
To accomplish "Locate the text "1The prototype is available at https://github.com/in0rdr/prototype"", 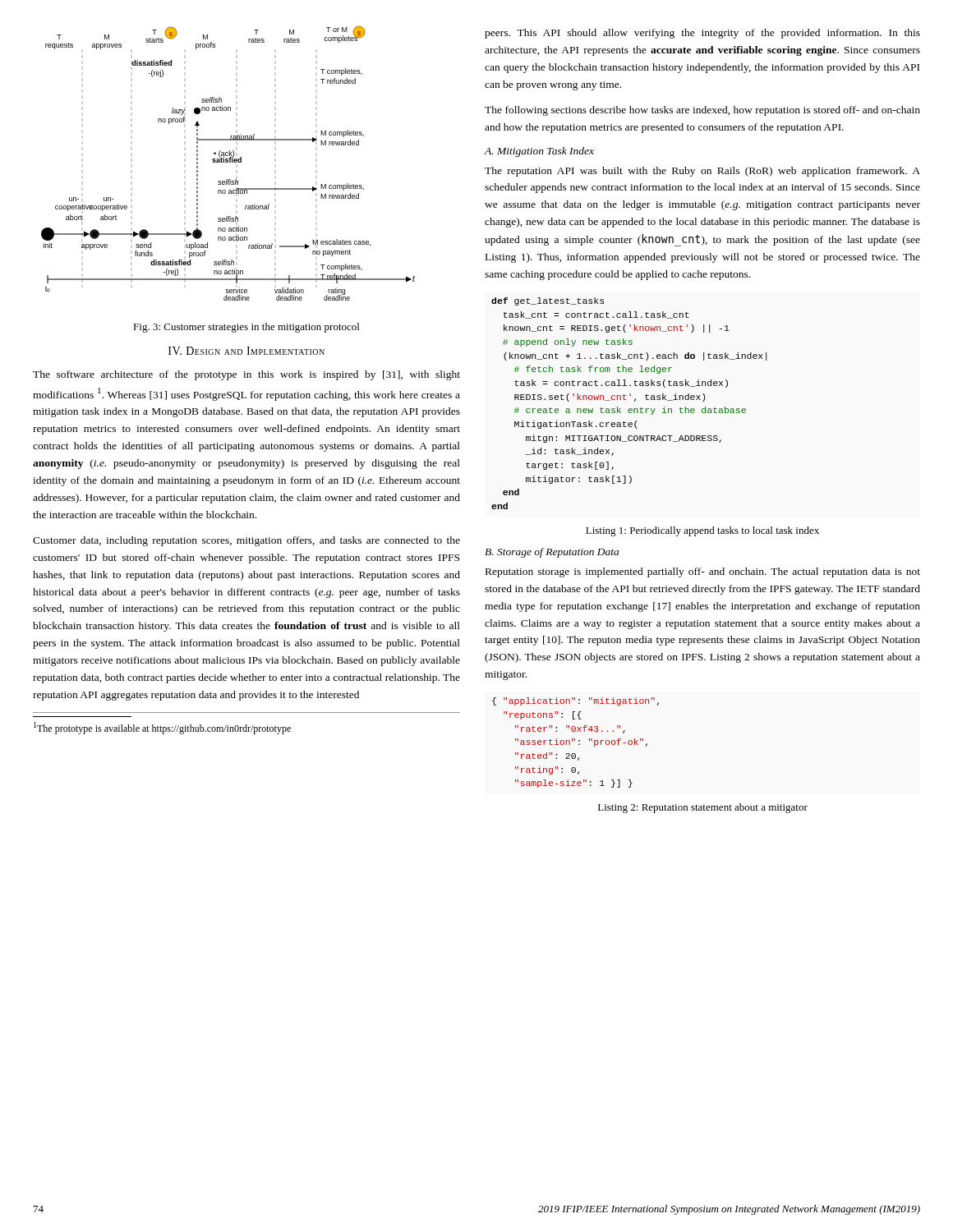I will click(x=162, y=727).
